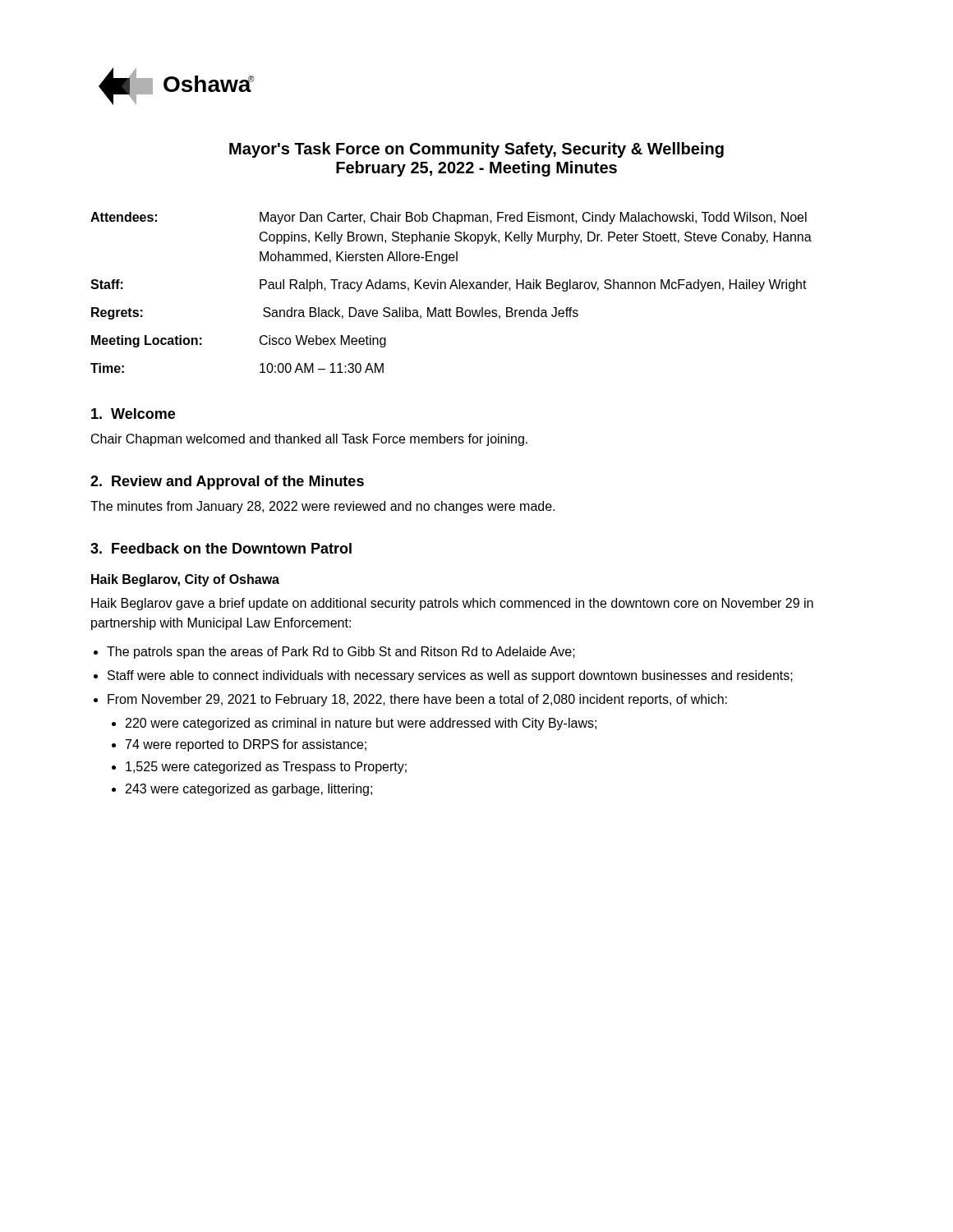Locate a logo

tap(476, 86)
